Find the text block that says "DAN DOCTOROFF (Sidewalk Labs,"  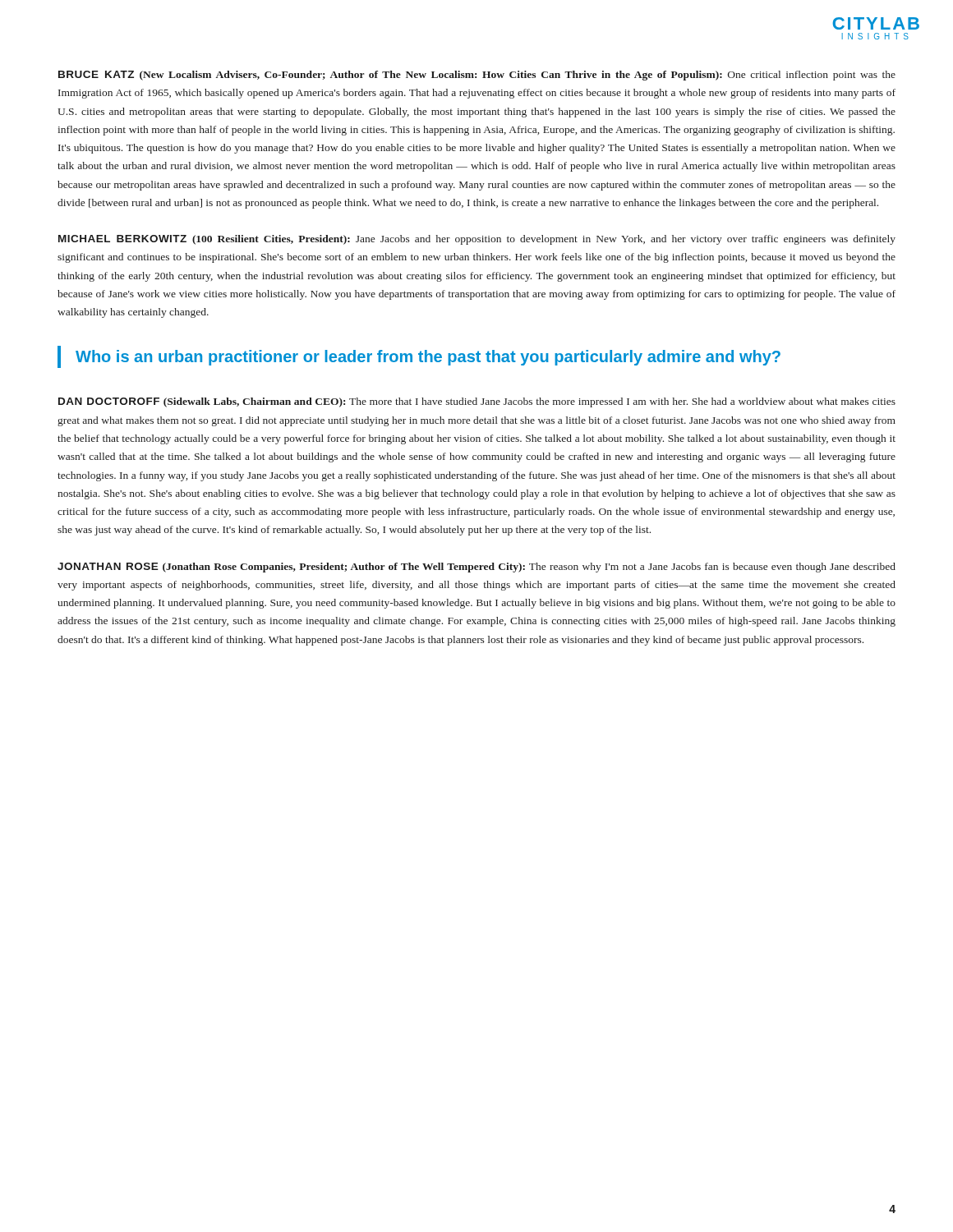[476, 466]
